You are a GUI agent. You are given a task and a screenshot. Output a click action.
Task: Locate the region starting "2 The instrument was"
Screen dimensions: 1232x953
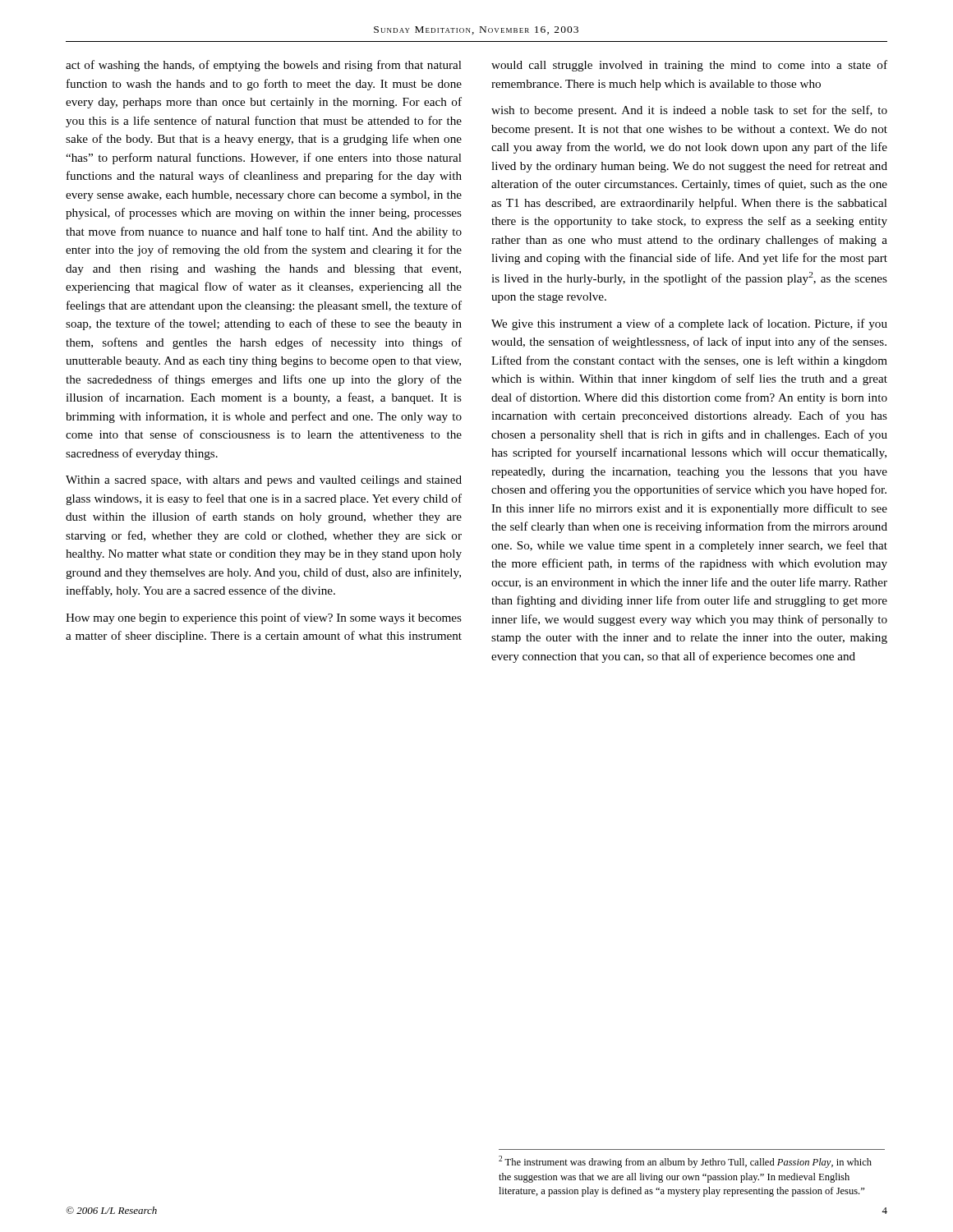(x=685, y=1176)
